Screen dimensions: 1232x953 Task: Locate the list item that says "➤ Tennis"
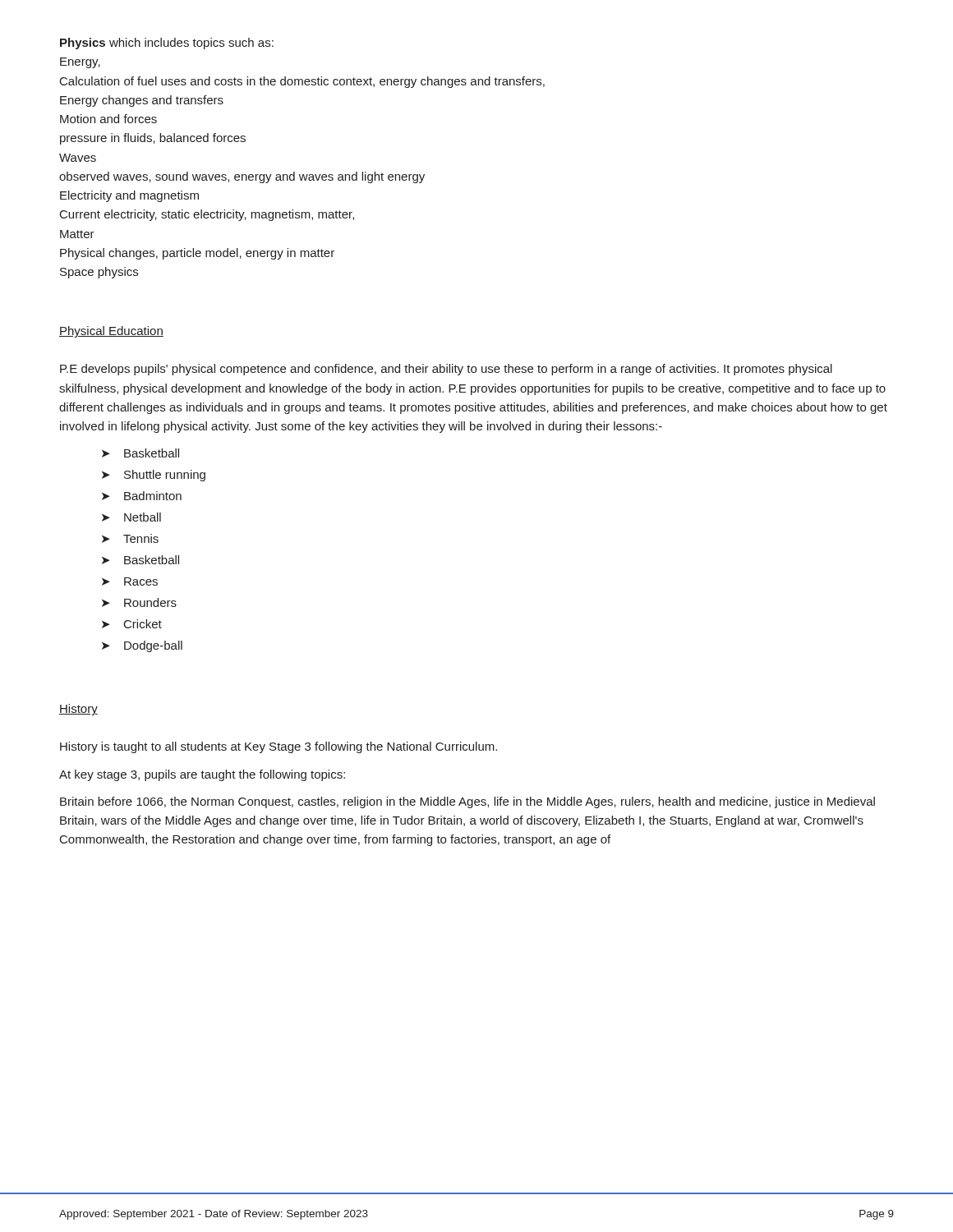(130, 539)
